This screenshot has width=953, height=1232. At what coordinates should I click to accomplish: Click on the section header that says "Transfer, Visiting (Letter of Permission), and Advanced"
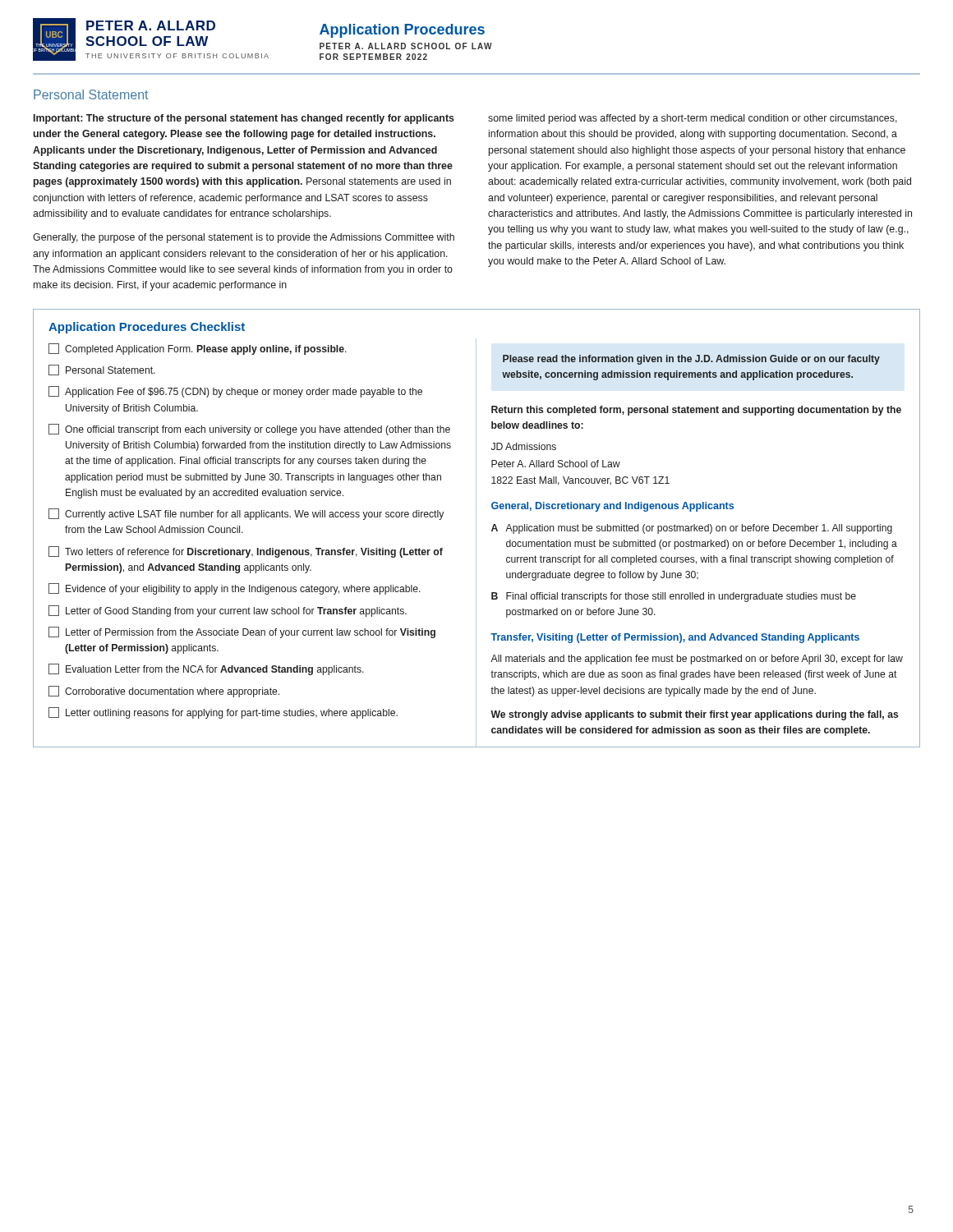pos(675,637)
